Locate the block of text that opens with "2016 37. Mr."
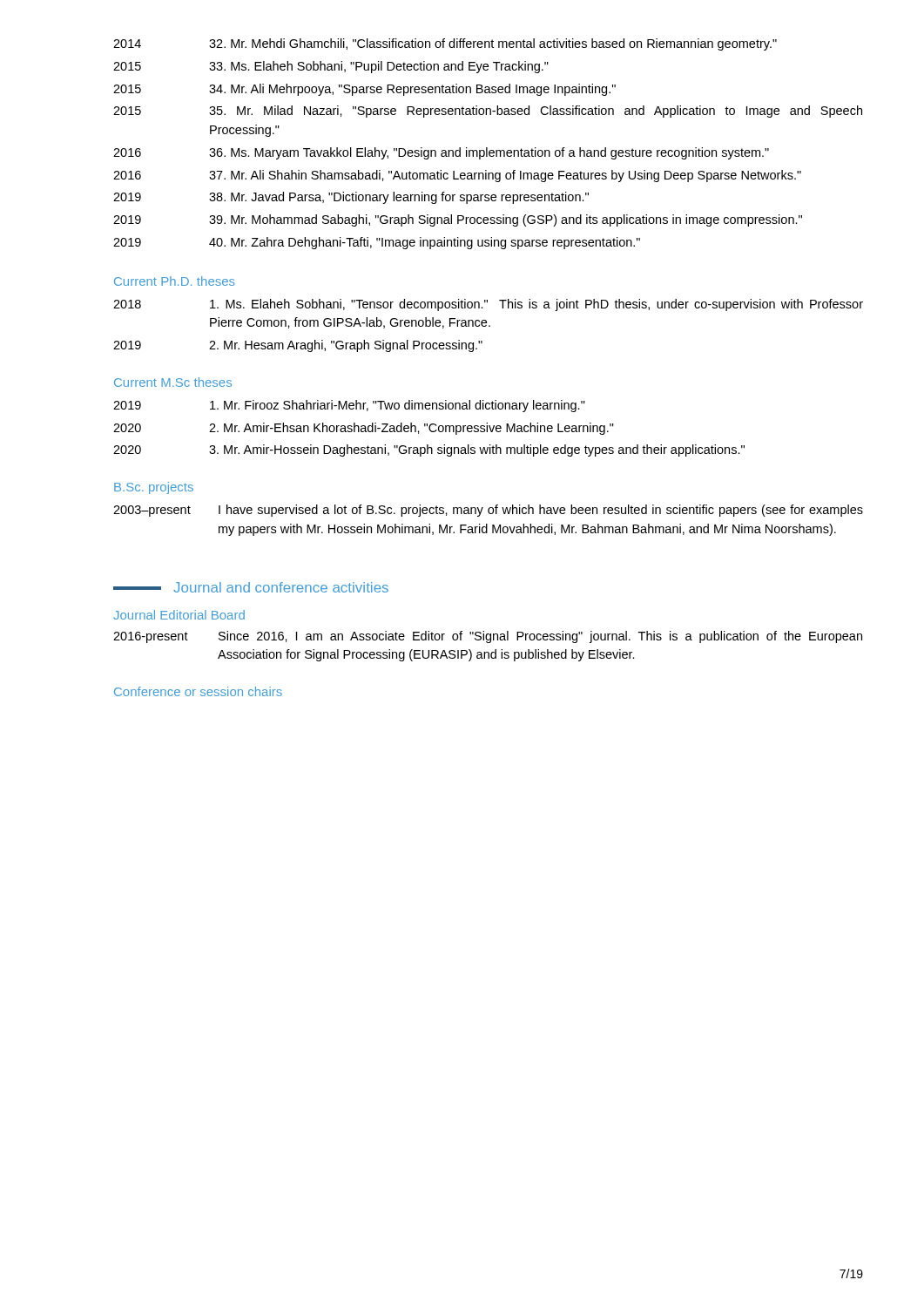This screenshot has width=924, height=1307. point(488,175)
